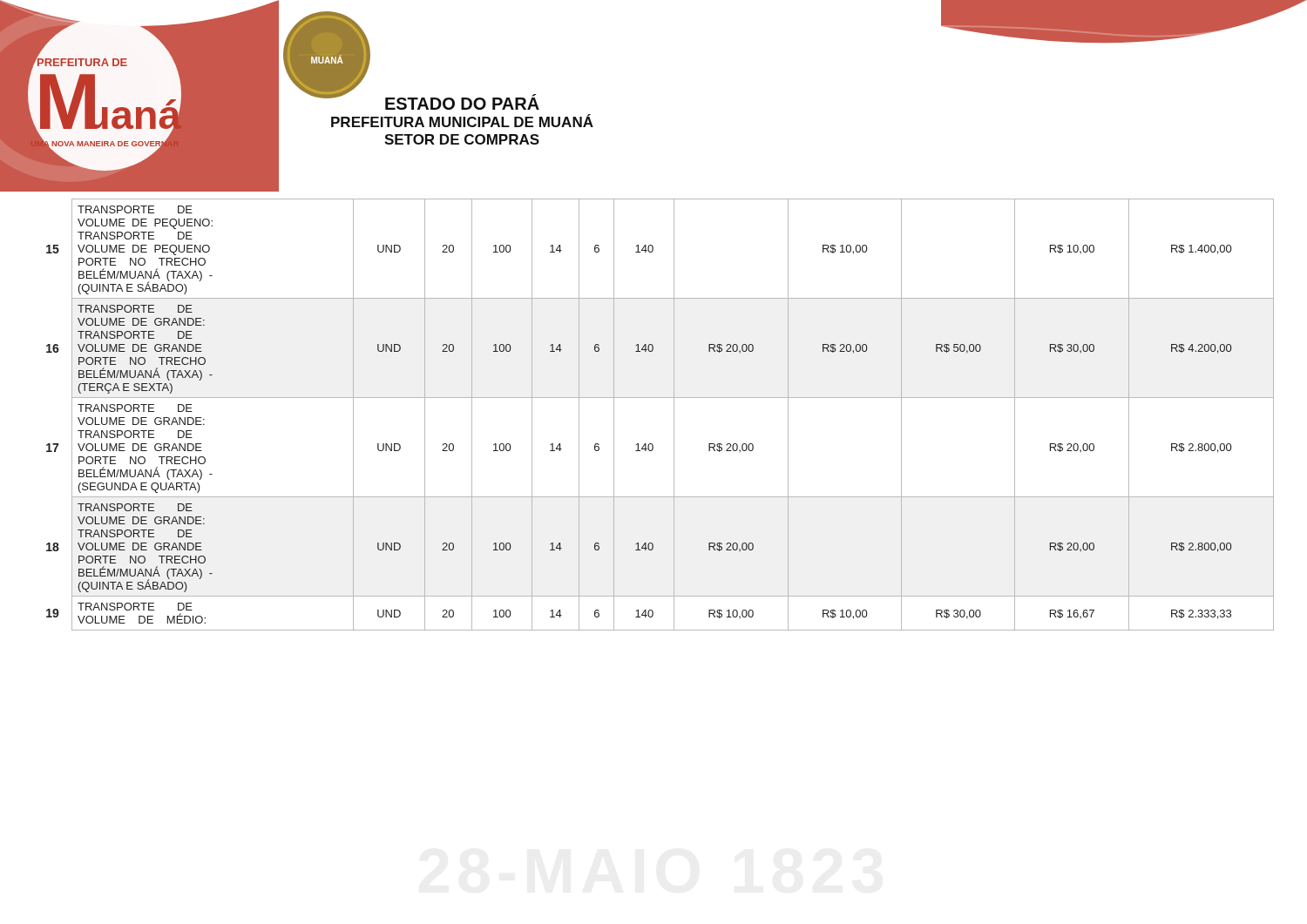This screenshot has width=1307, height=924.
Task: Find the table that mentions "R$ 20,00"
Action: [x=654, y=415]
